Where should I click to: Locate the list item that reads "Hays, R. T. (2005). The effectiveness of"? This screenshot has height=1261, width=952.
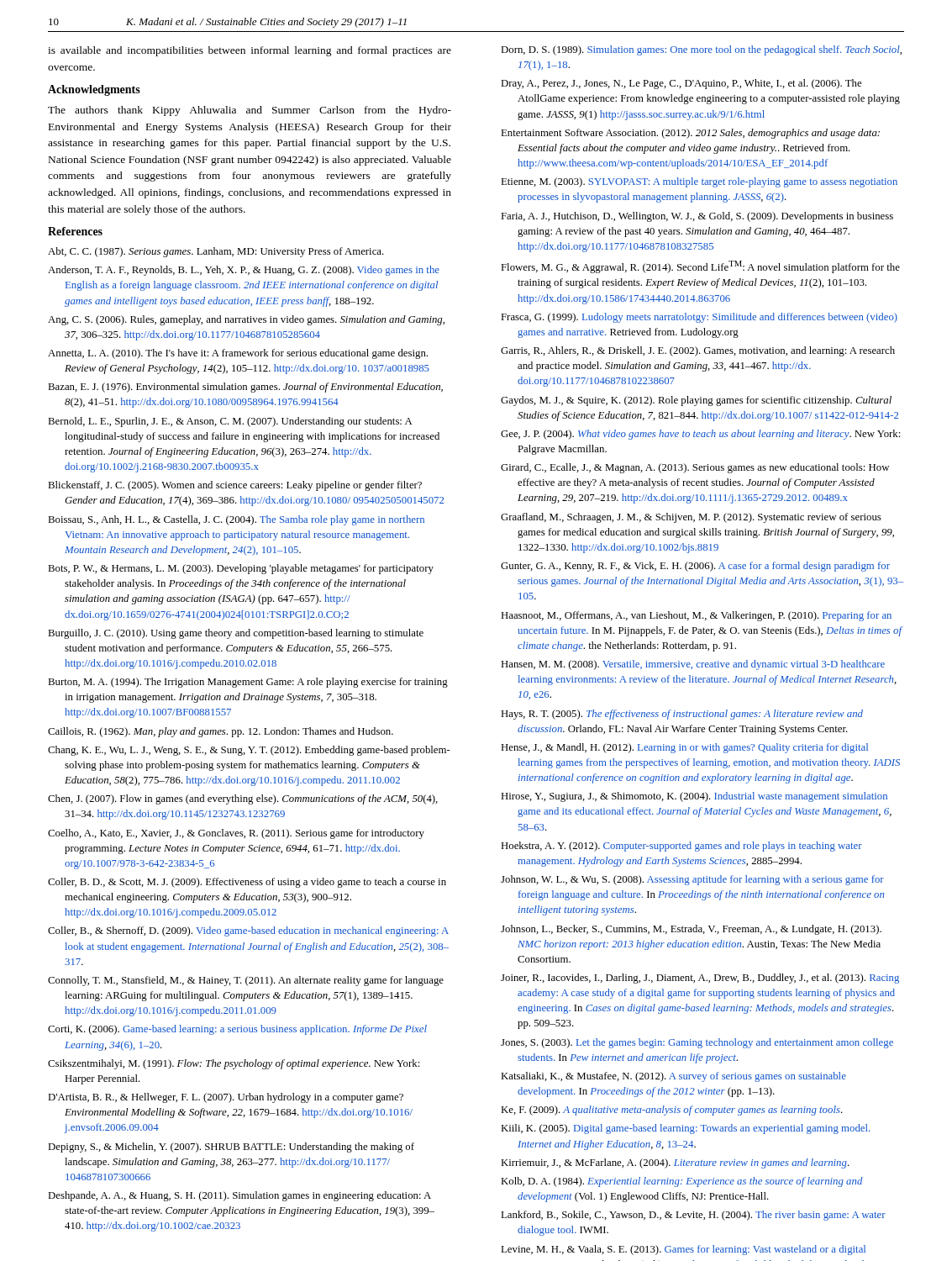[682, 721]
